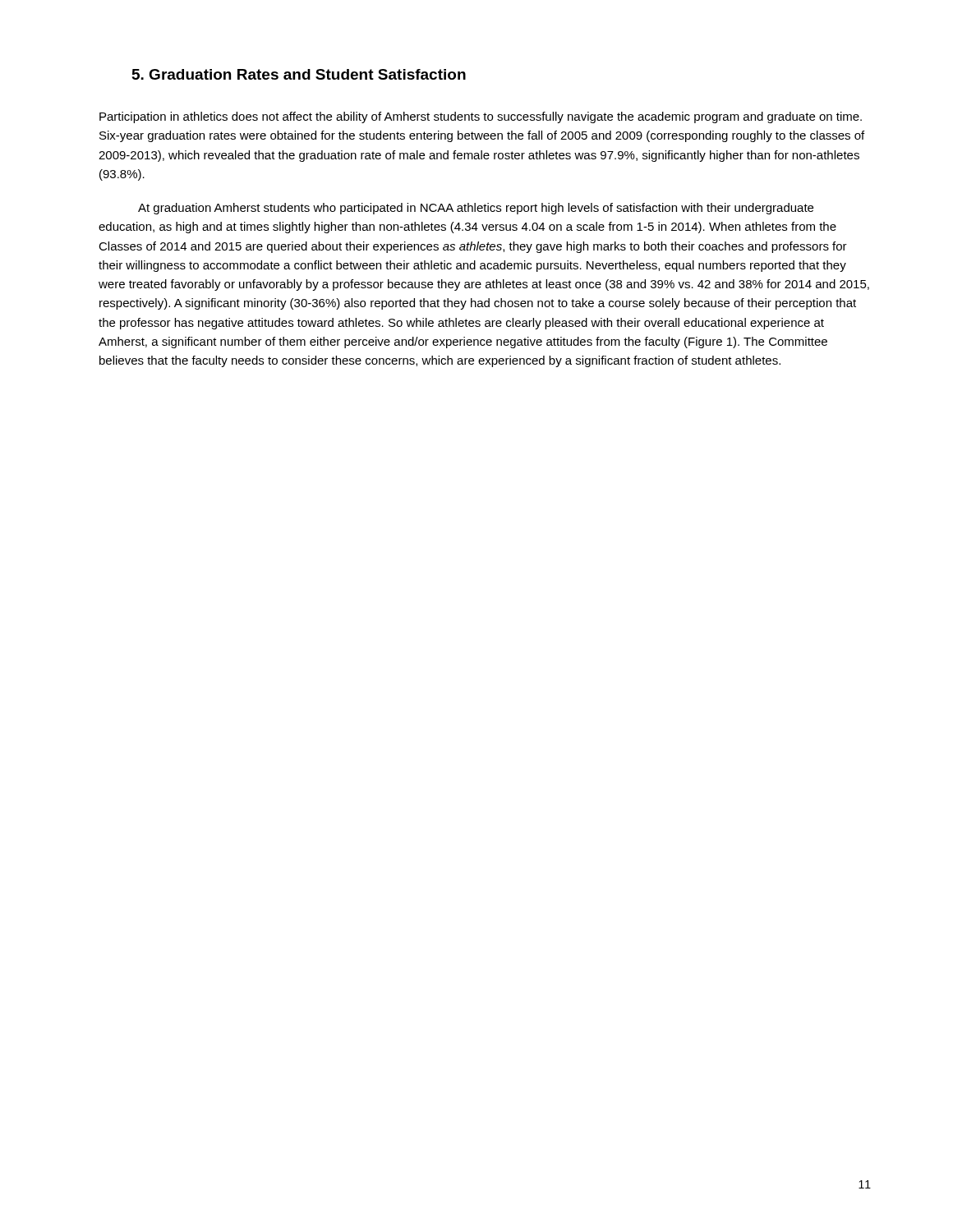Select the text block containing "At graduation Amherst students who participated"

(484, 284)
